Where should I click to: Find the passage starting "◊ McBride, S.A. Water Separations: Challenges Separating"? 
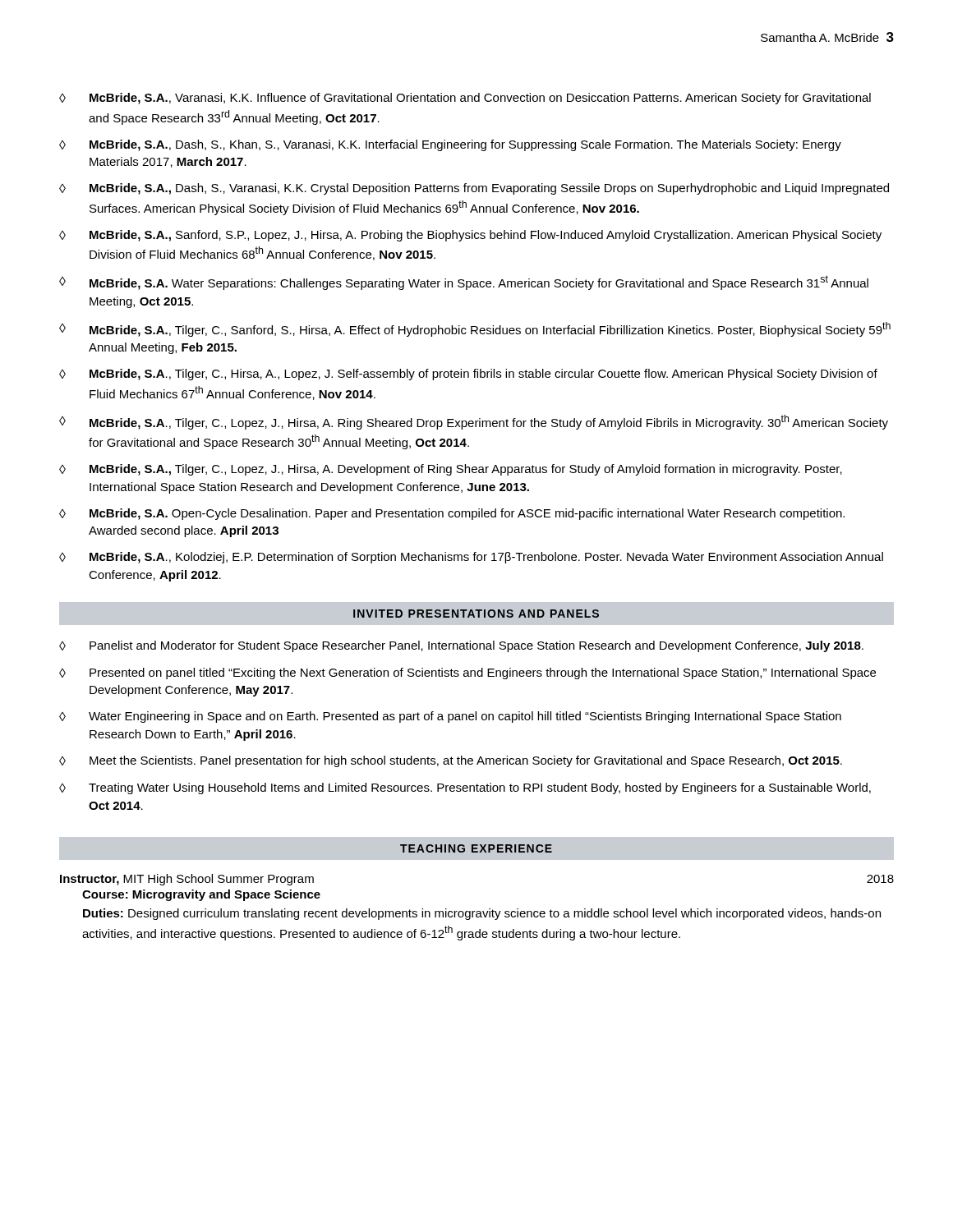[476, 291]
